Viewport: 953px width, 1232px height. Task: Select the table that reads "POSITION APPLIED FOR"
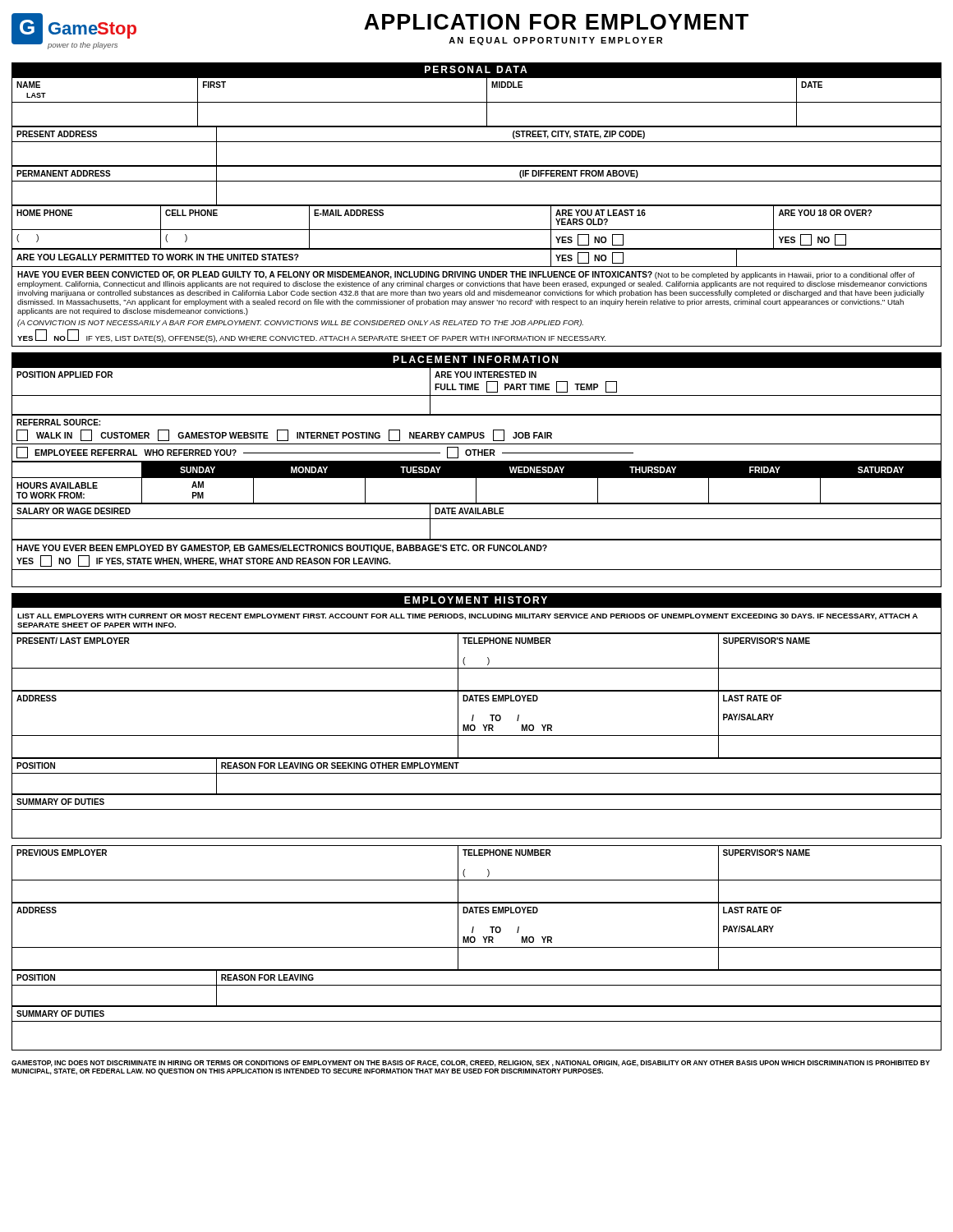pyautogui.click(x=476, y=391)
